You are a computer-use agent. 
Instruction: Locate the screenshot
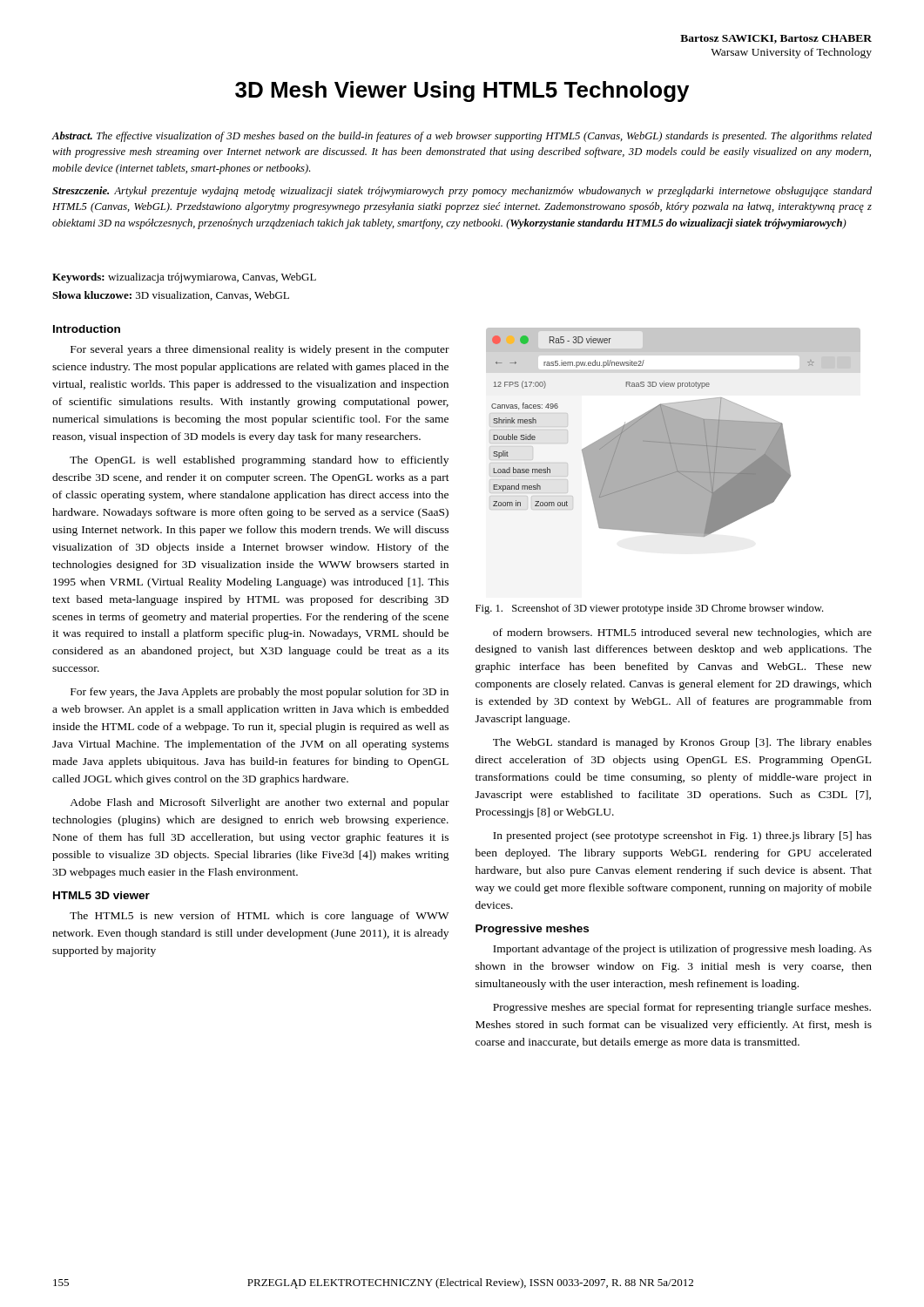click(x=673, y=463)
